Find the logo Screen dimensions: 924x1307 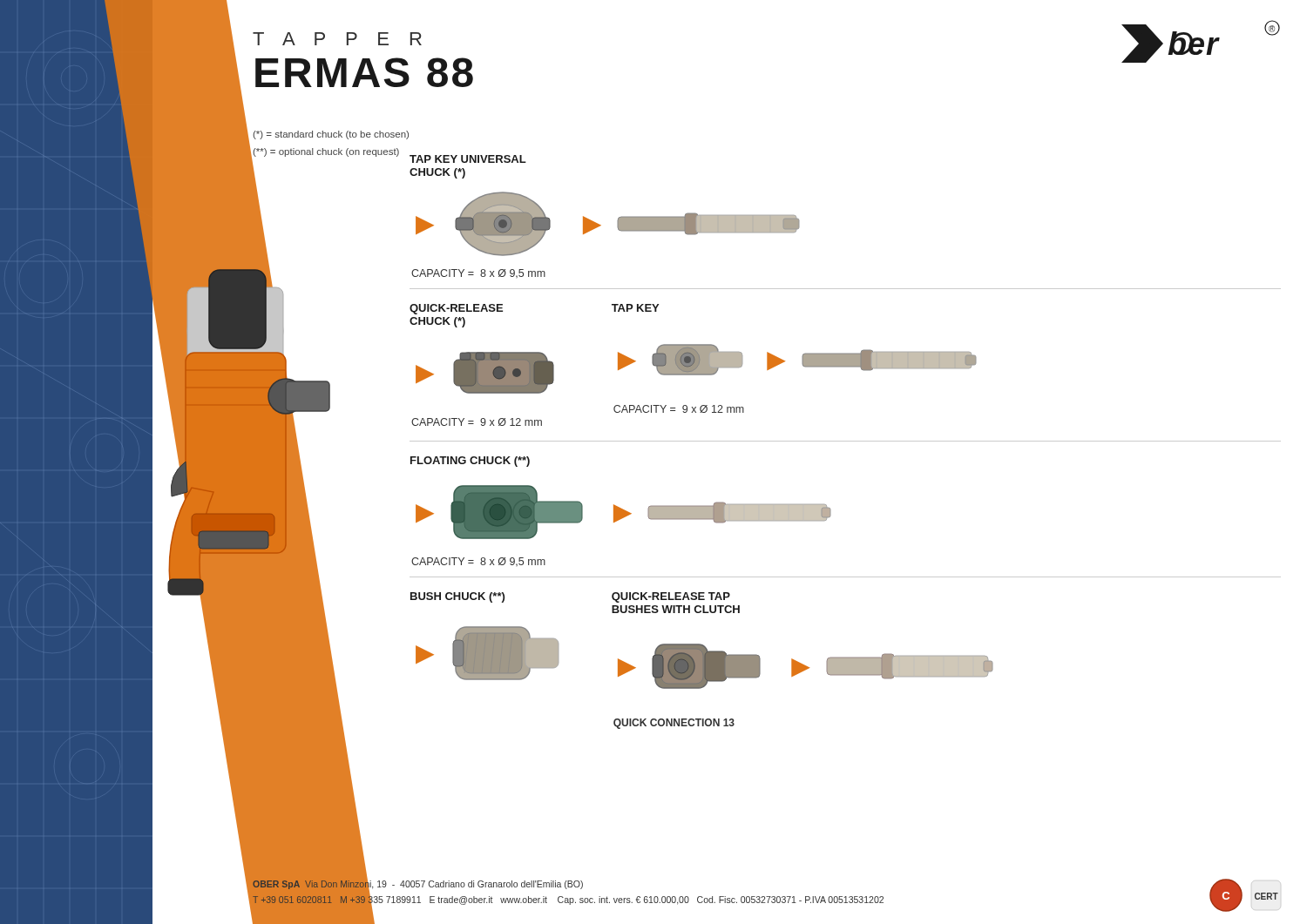1200,44
